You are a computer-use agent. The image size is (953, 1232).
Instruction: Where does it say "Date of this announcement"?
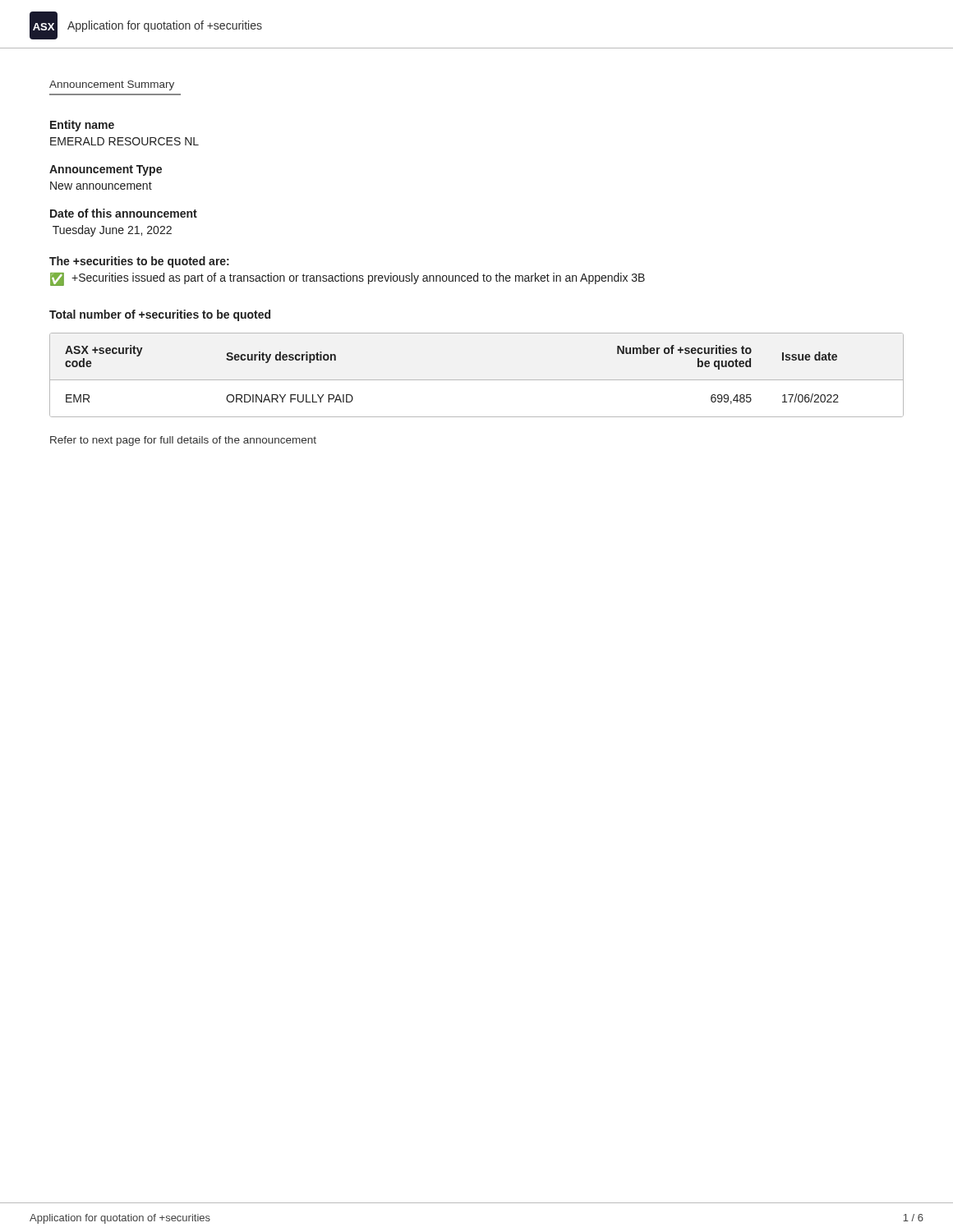click(123, 214)
